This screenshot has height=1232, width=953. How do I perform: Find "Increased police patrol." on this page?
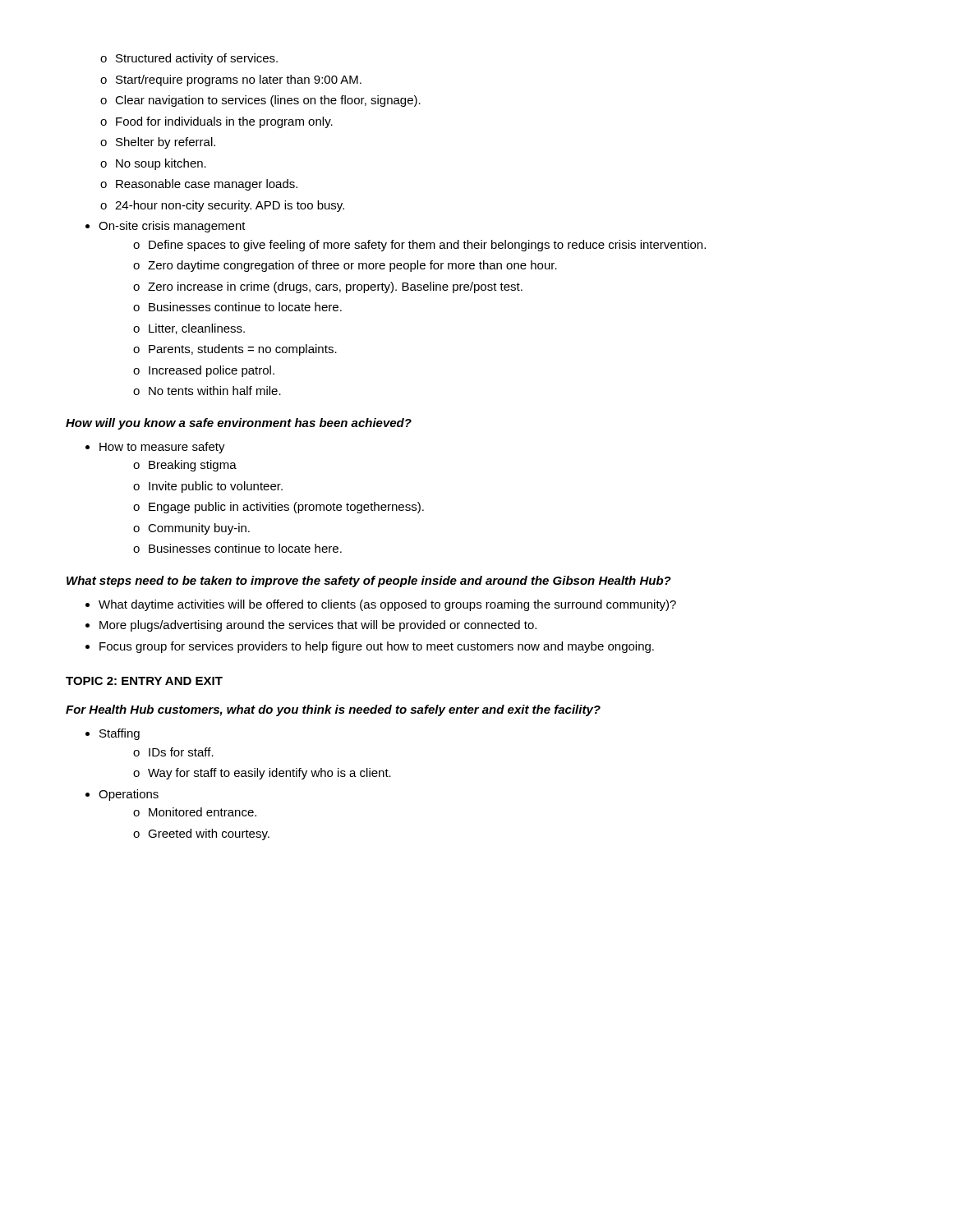(x=212, y=370)
